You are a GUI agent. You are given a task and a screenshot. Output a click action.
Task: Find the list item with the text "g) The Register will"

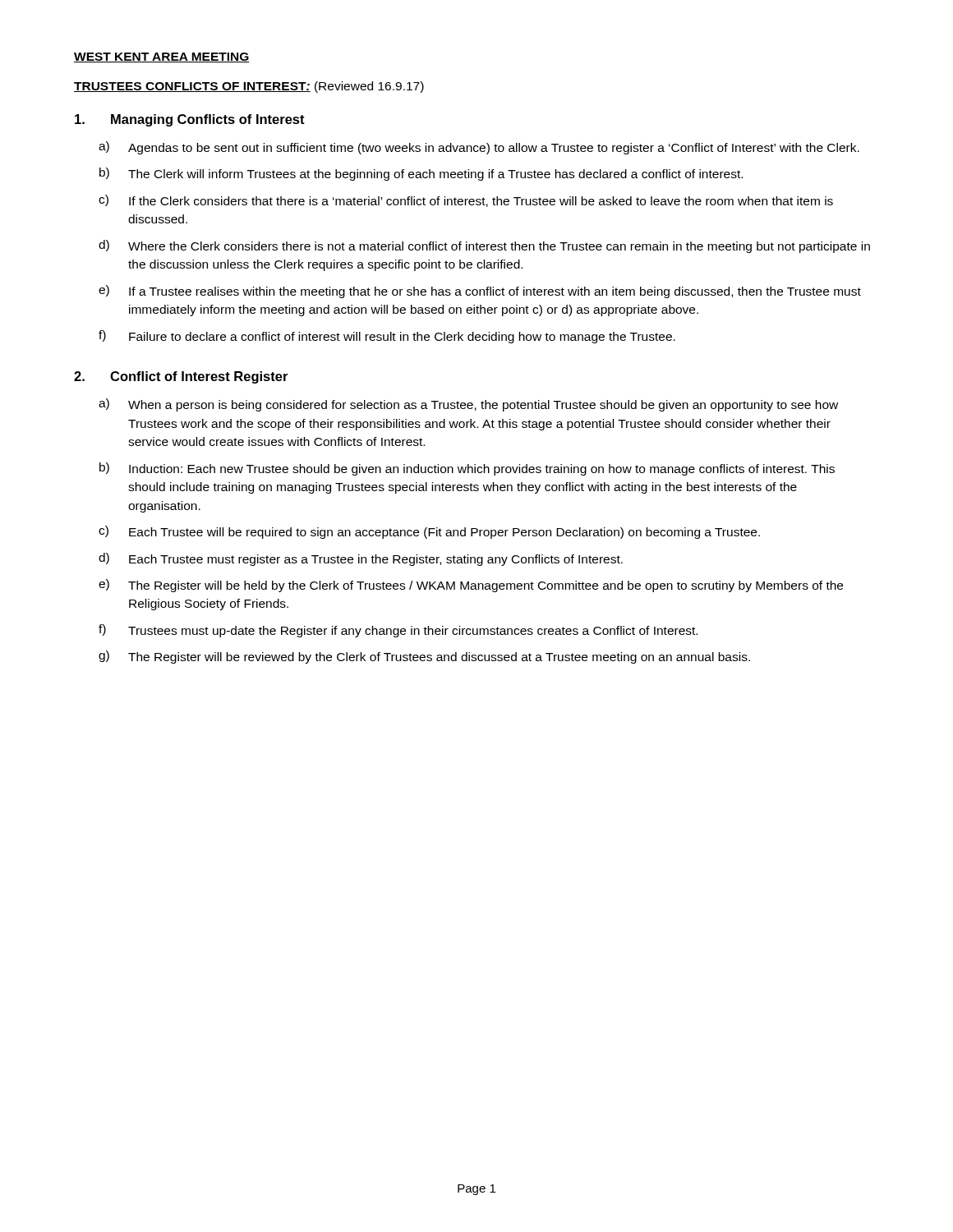(485, 658)
